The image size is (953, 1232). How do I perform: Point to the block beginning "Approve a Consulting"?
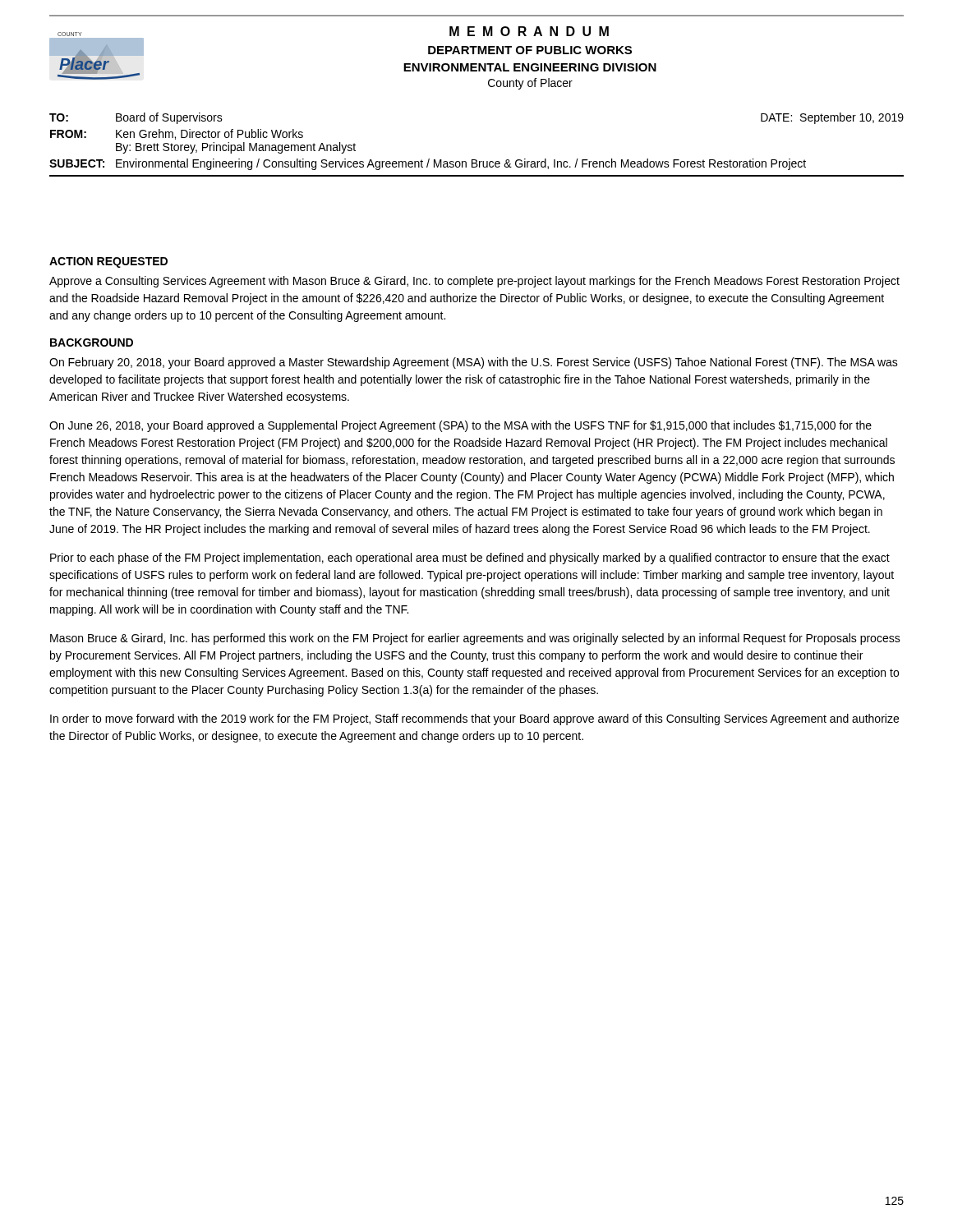(474, 298)
